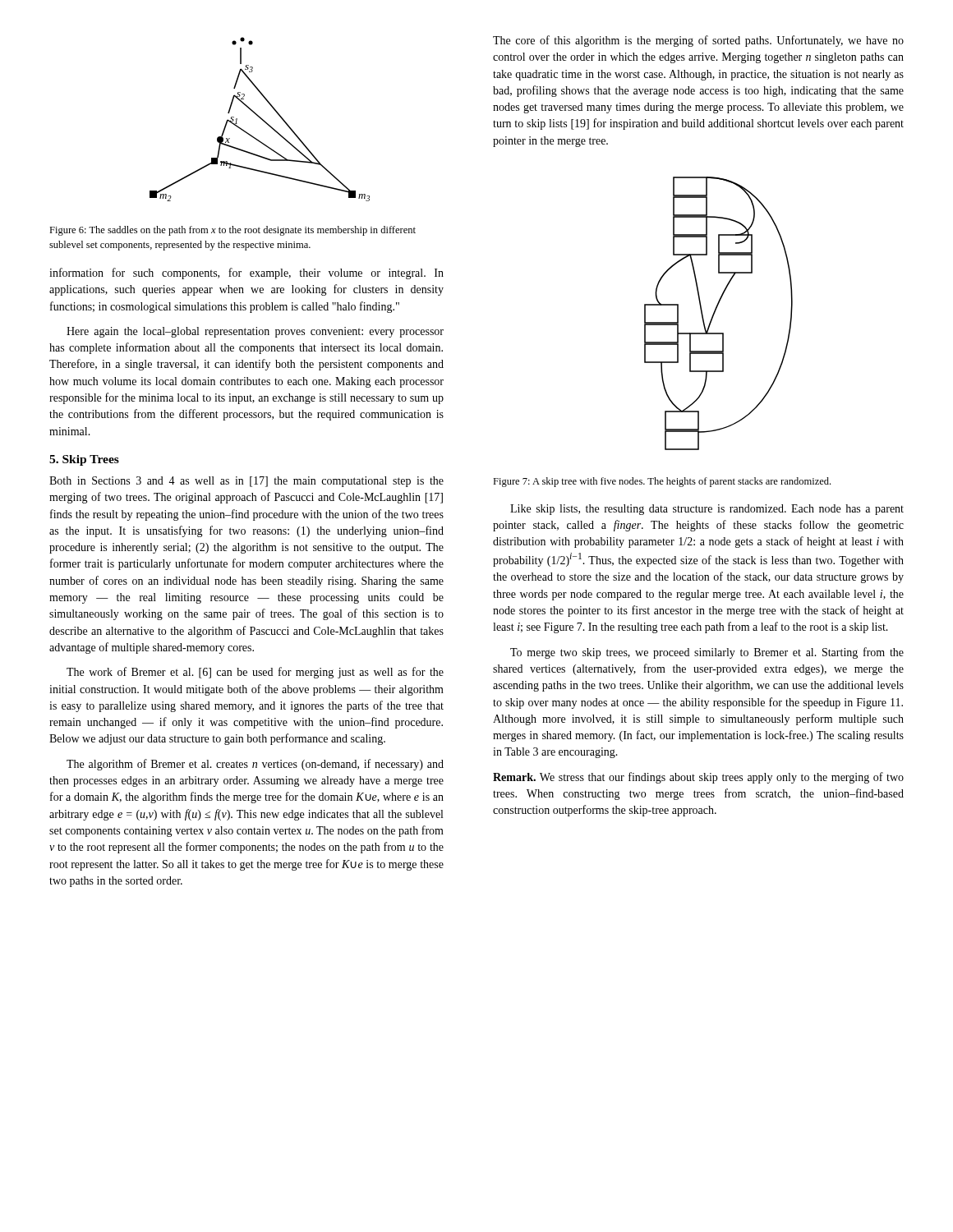953x1232 pixels.
Task: Point to the caption beginning "Figure 7: A skip tree"
Action: click(662, 481)
